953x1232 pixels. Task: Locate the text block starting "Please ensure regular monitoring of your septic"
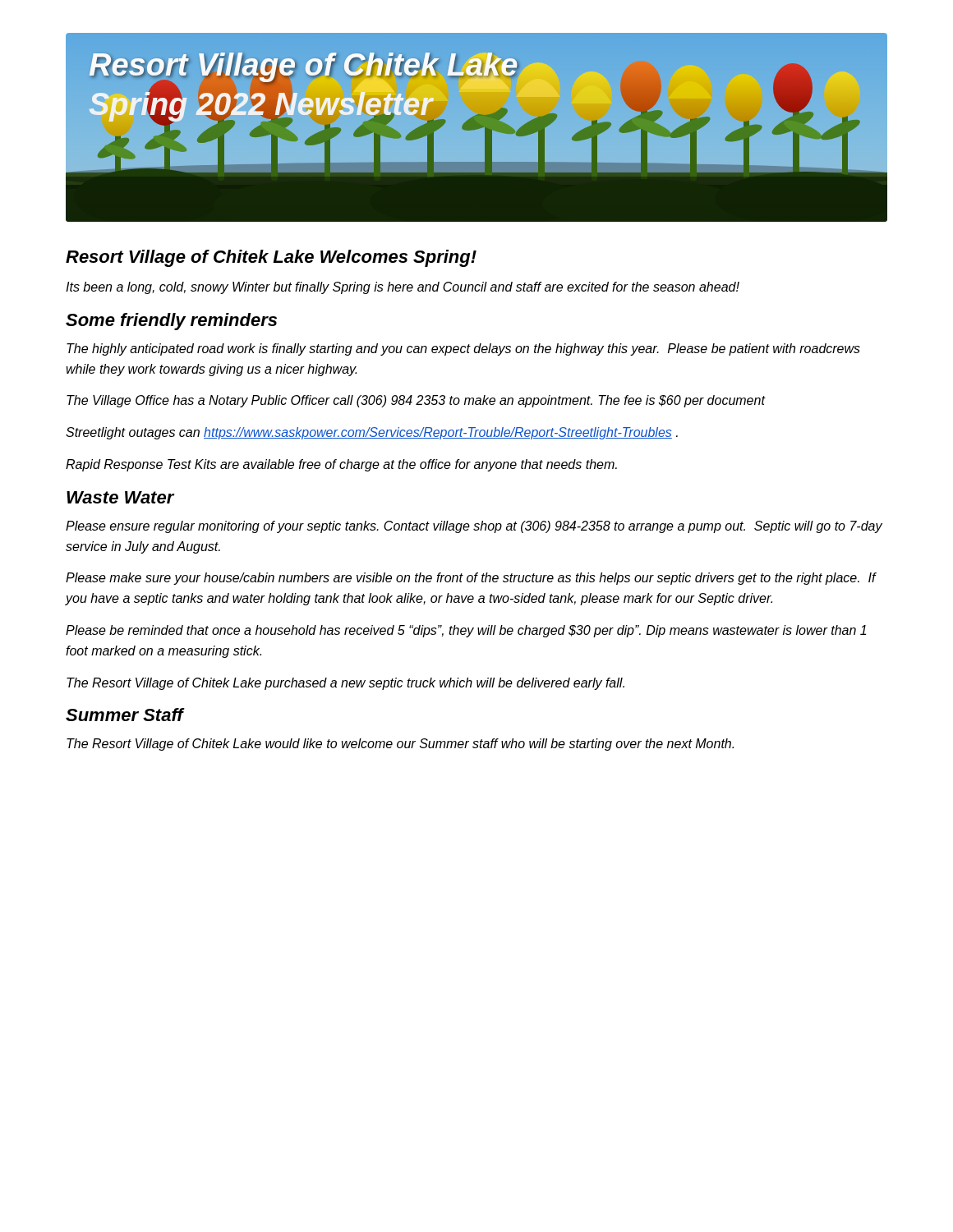pyautogui.click(x=476, y=537)
